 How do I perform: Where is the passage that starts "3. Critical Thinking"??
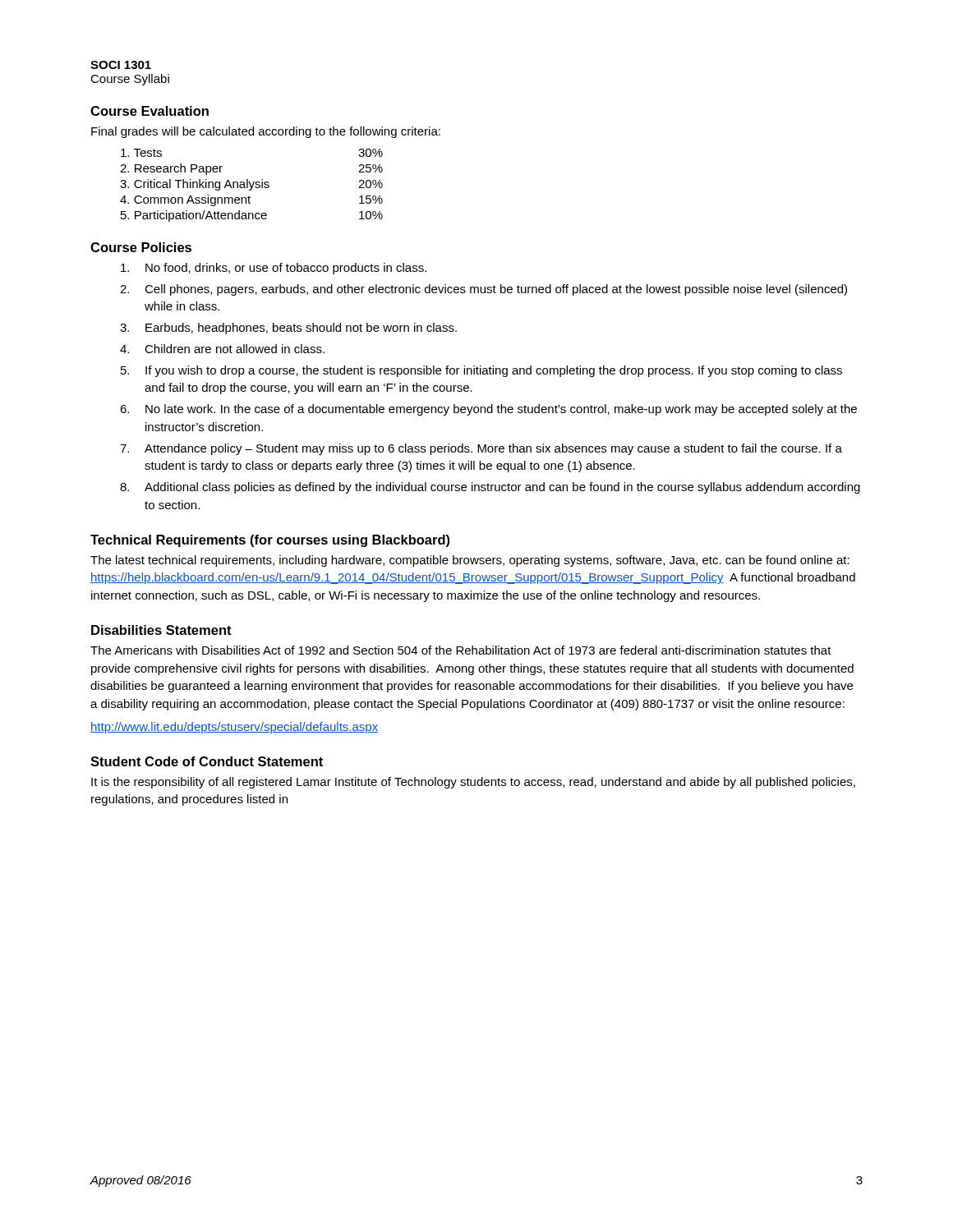(249, 183)
